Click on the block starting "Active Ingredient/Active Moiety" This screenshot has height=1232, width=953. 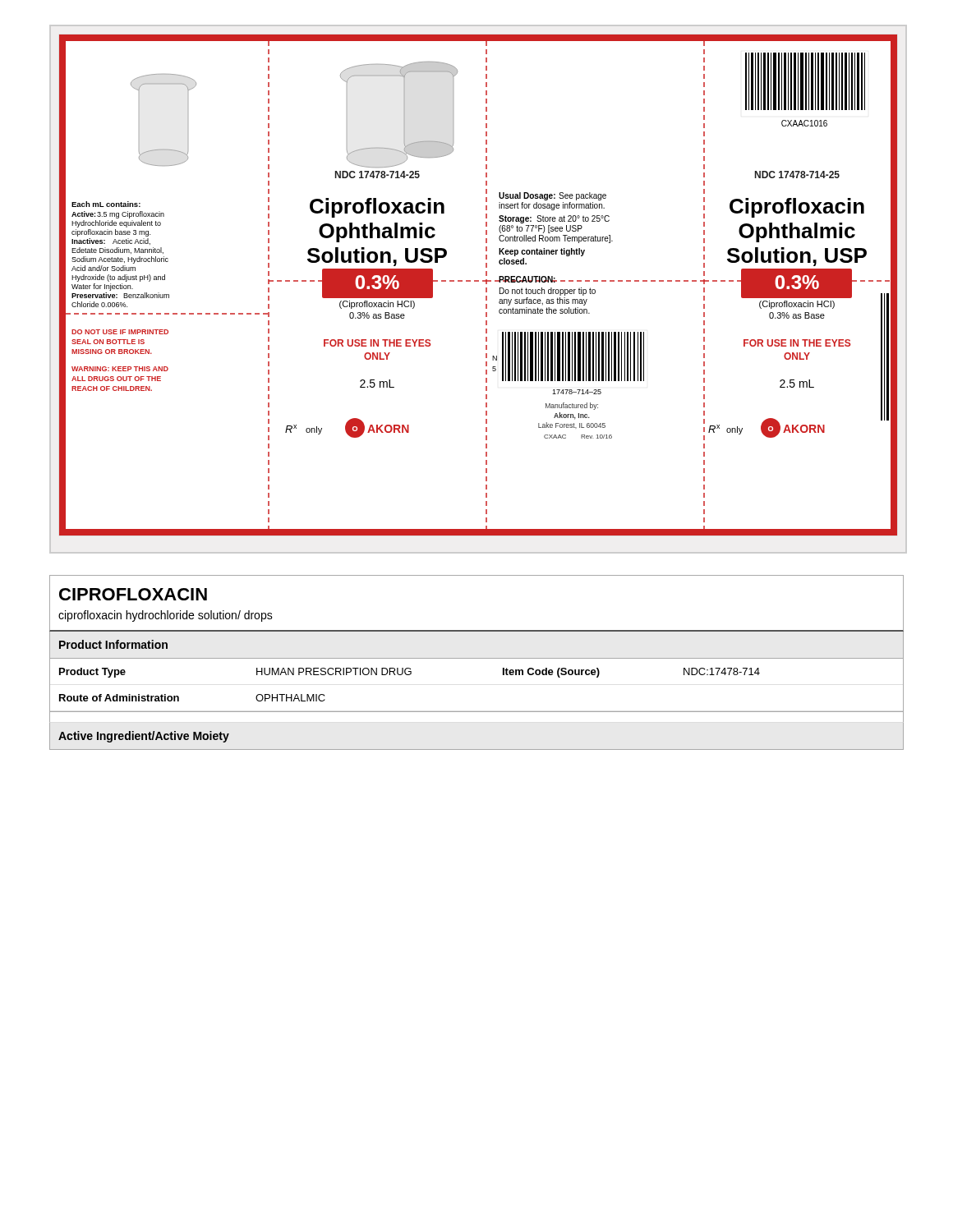click(x=144, y=736)
